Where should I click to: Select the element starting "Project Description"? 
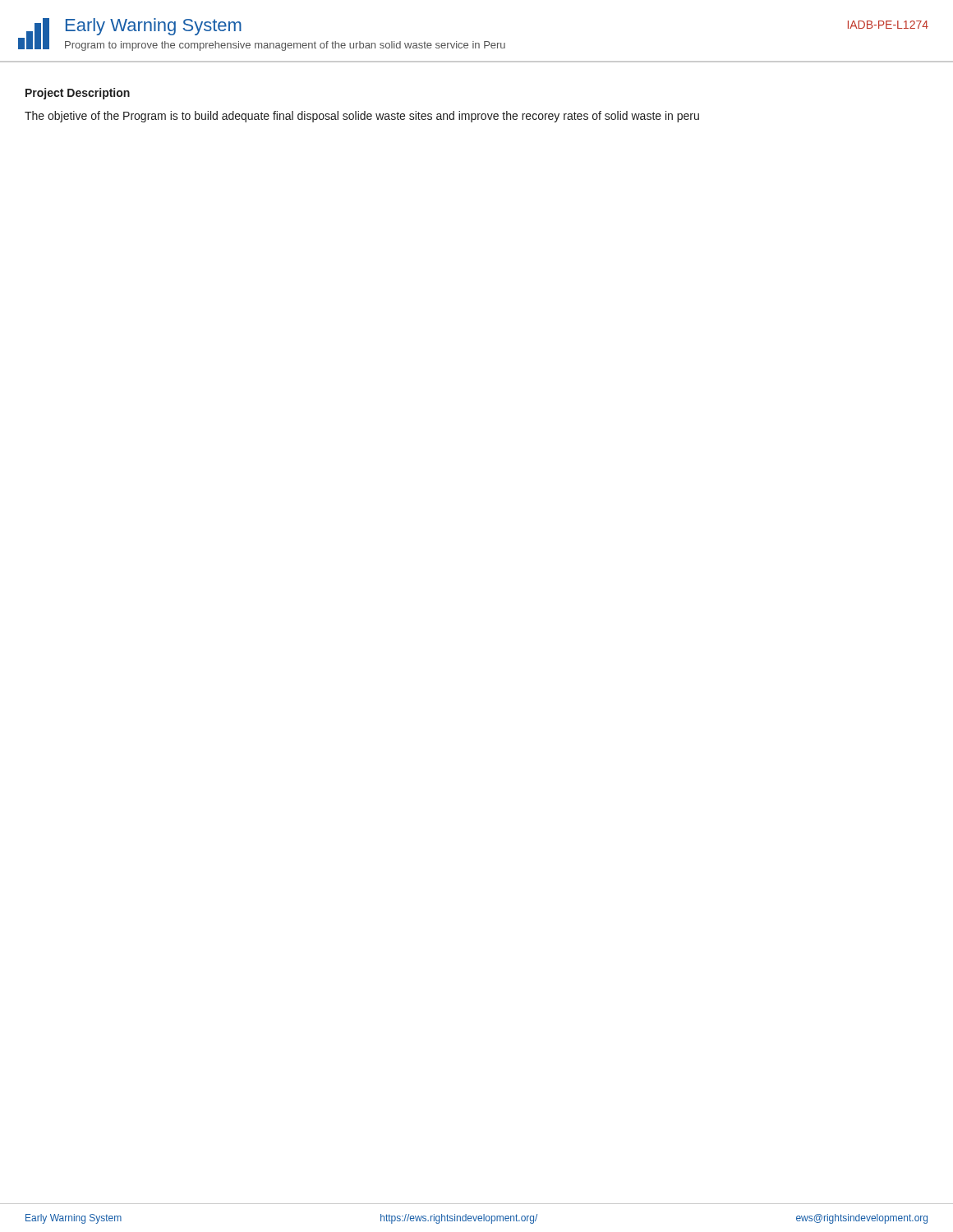click(x=77, y=93)
